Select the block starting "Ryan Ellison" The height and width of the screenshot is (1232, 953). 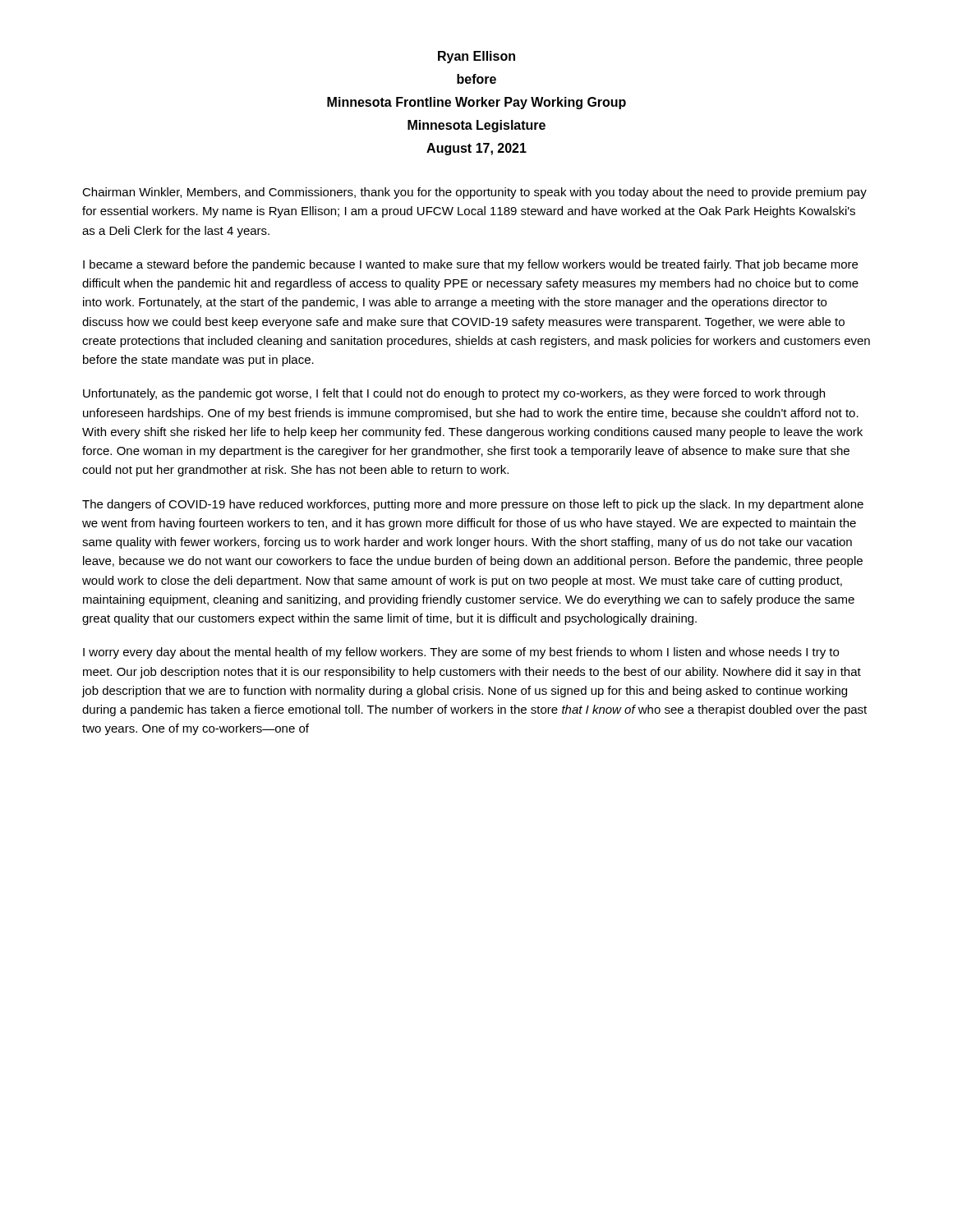pyautogui.click(x=476, y=56)
